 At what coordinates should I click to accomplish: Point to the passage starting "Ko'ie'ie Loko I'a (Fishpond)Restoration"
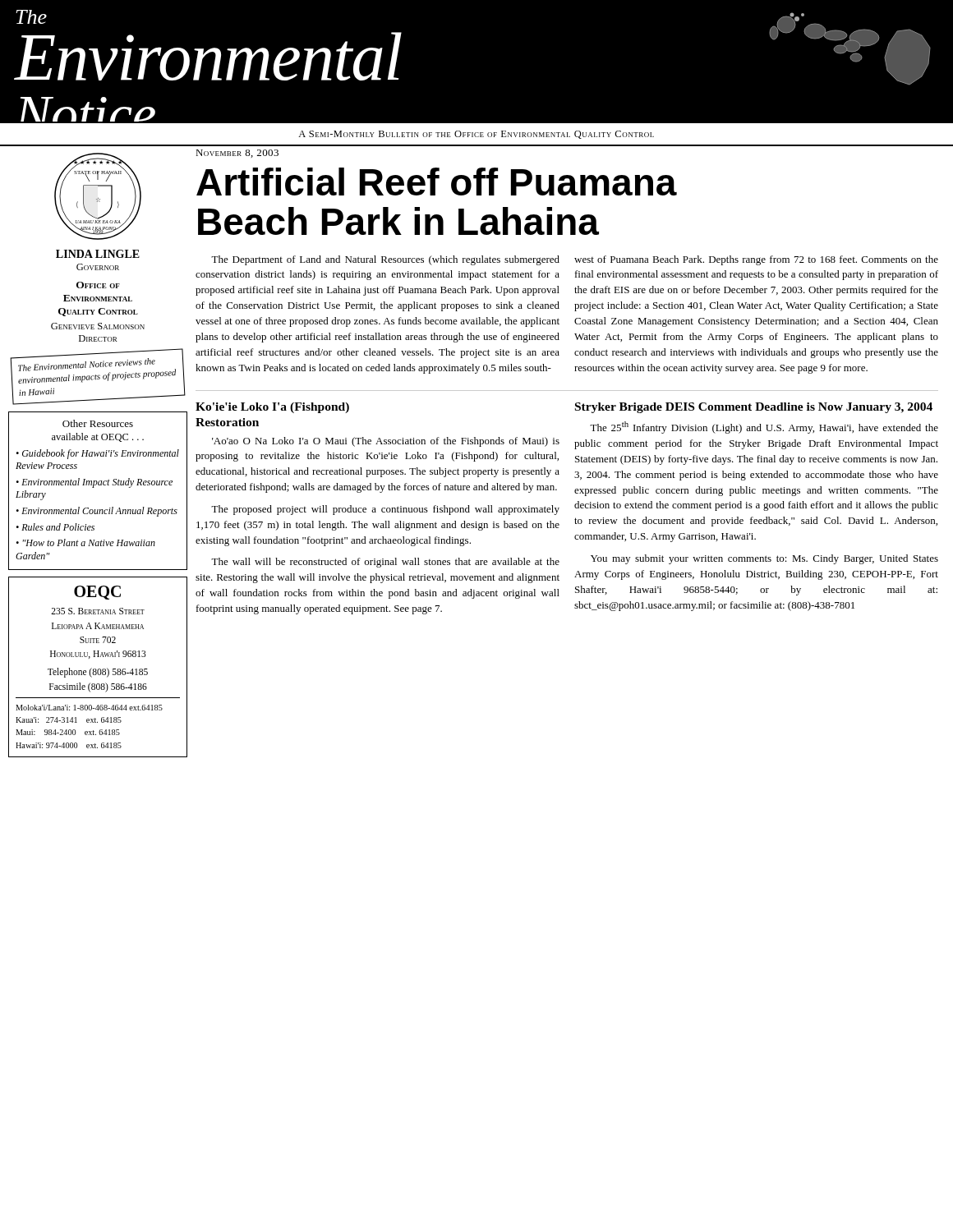pos(273,414)
